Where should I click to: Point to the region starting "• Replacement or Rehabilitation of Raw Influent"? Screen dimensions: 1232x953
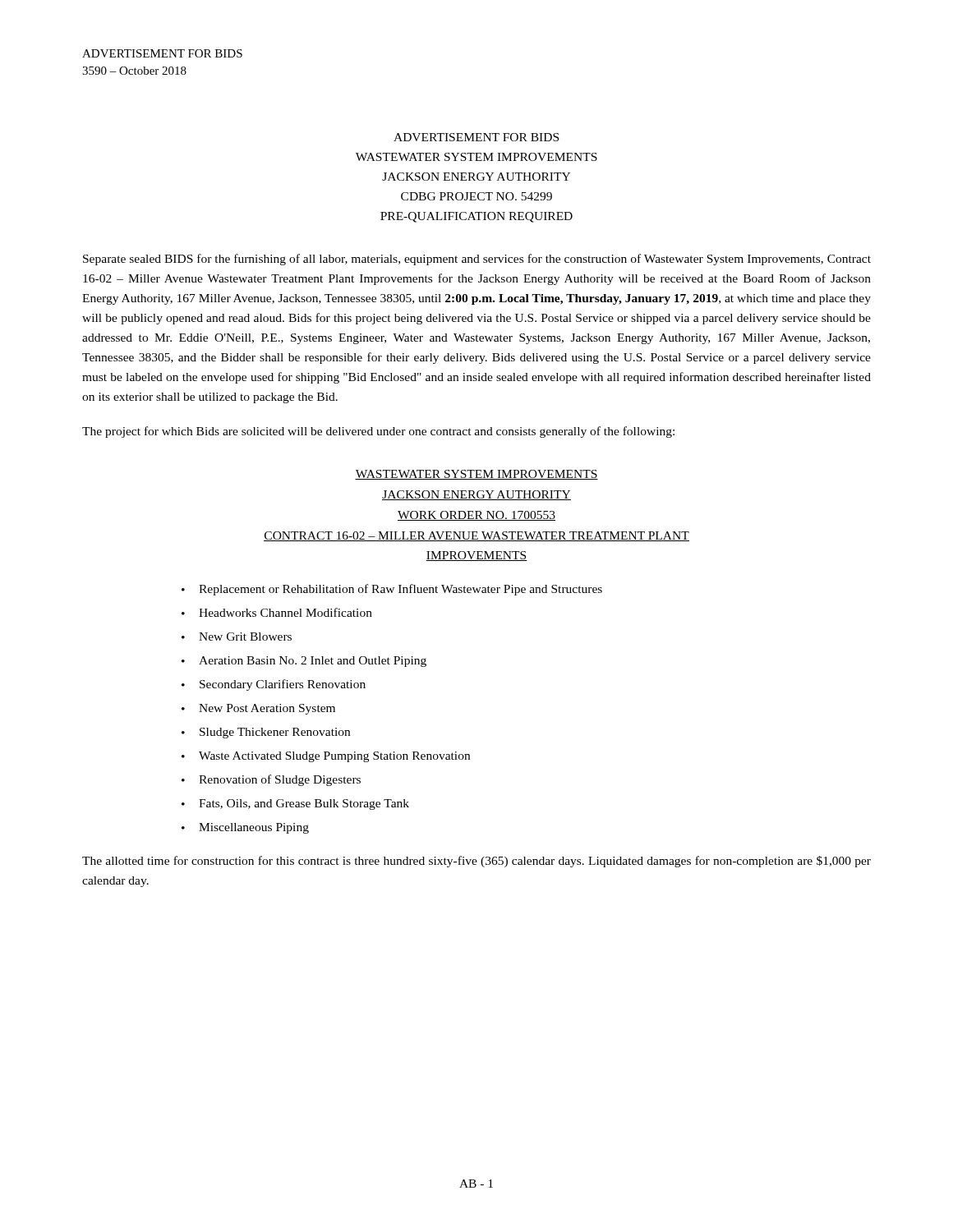tap(526, 589)
